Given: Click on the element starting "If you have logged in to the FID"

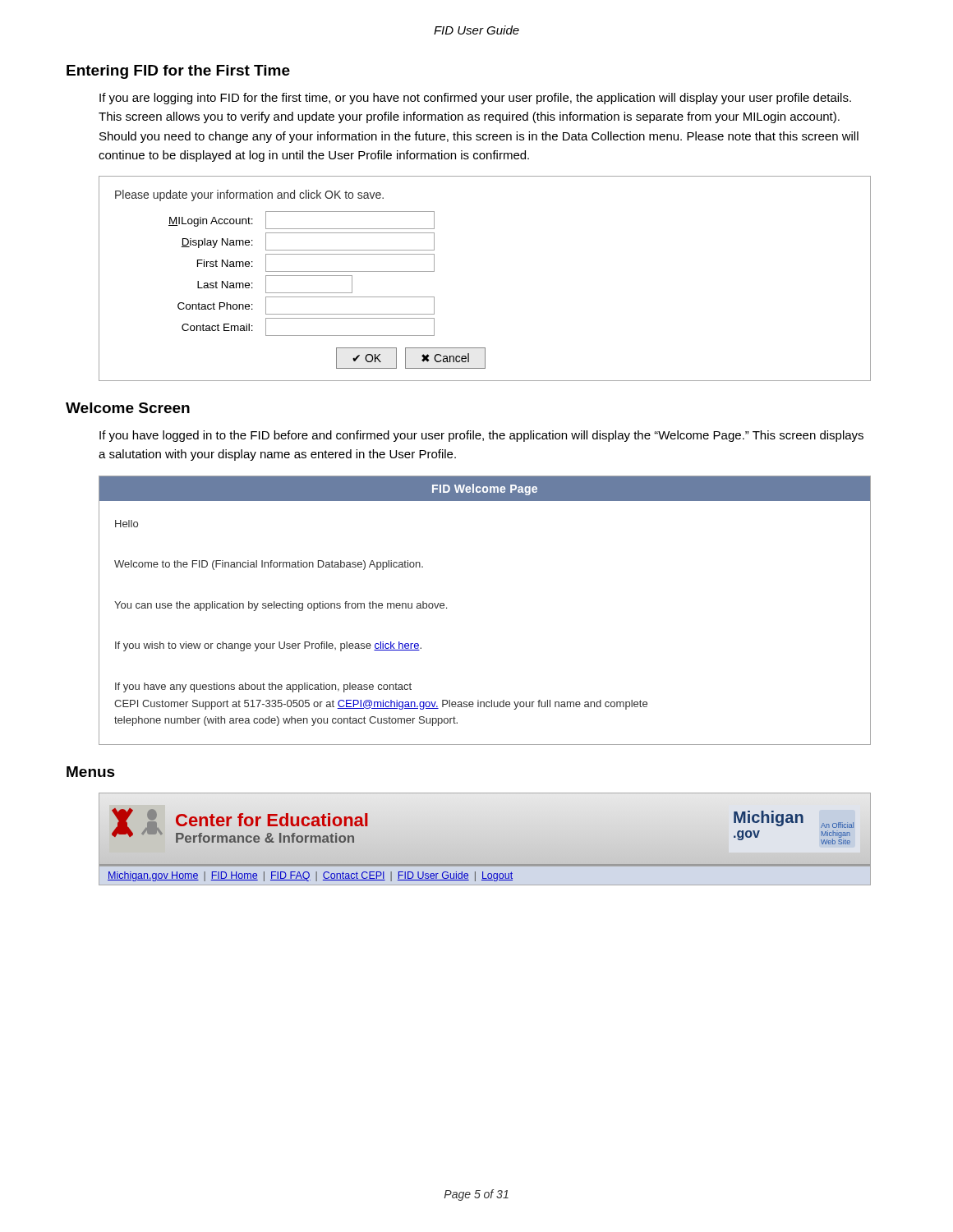Looking at the screenshot, I should 481,444.
